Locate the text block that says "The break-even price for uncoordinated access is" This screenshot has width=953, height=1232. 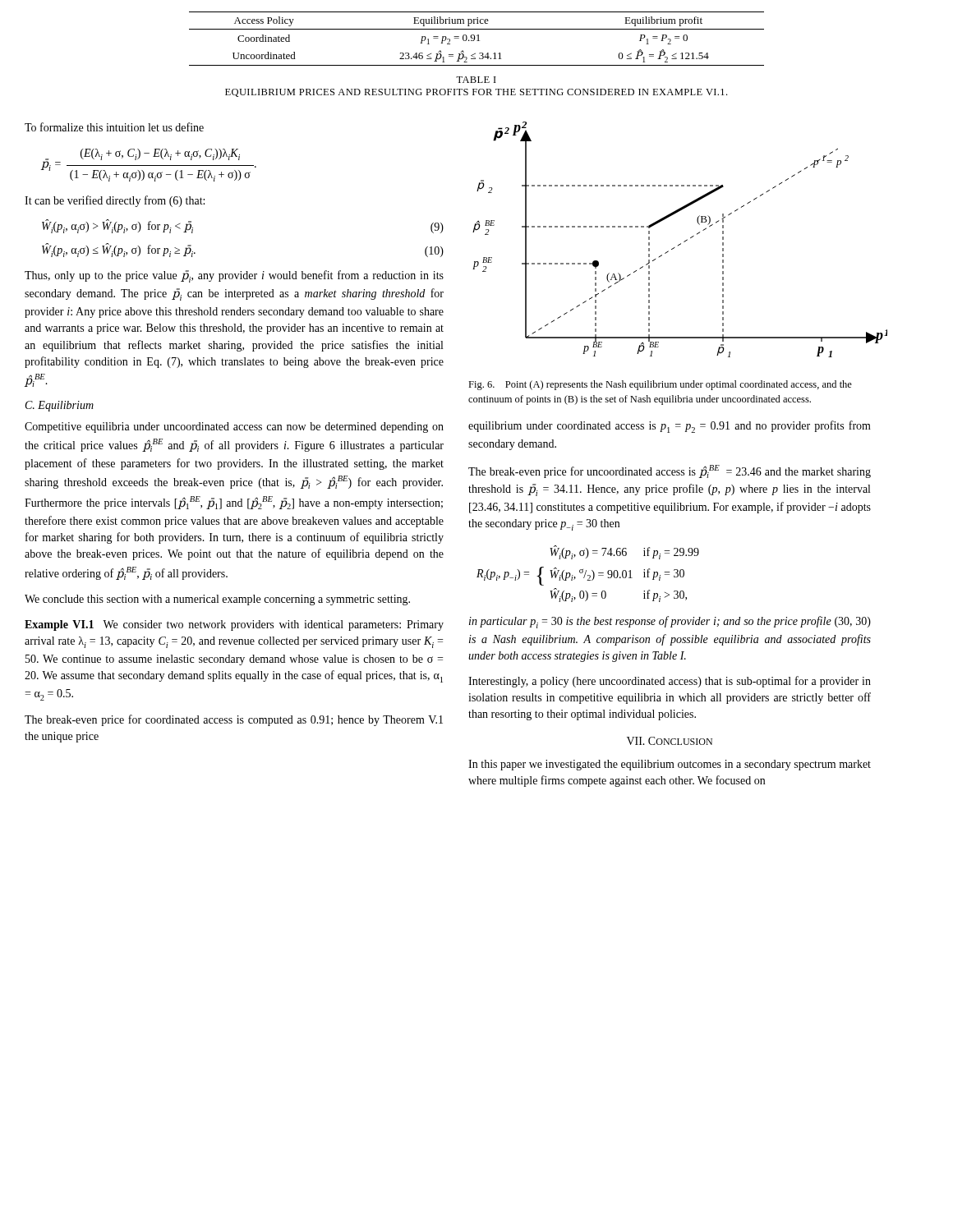tap(670, 498)
